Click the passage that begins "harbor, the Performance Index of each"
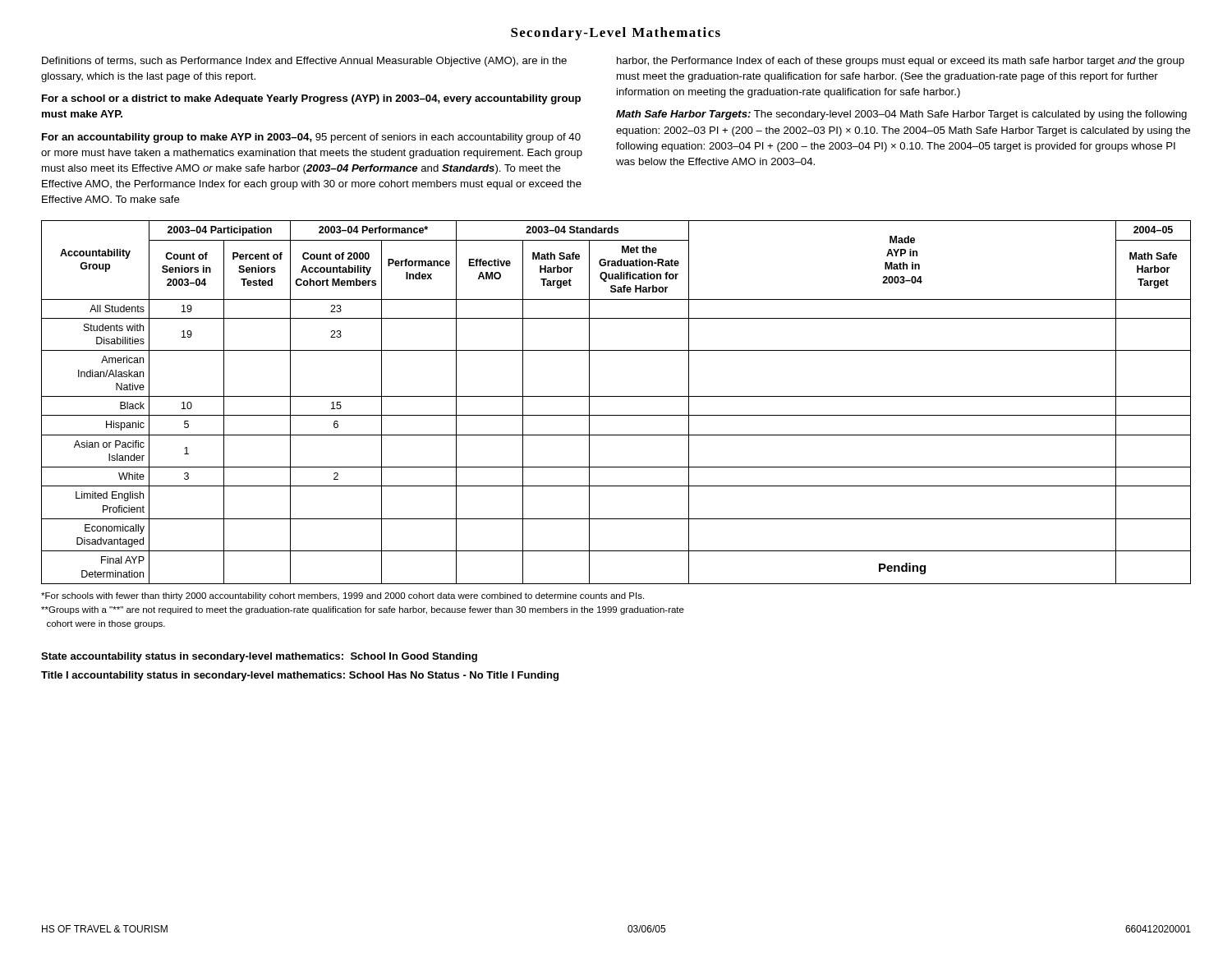The height and width of the screenshot is (953, 1232). click(x=900, y=76)
